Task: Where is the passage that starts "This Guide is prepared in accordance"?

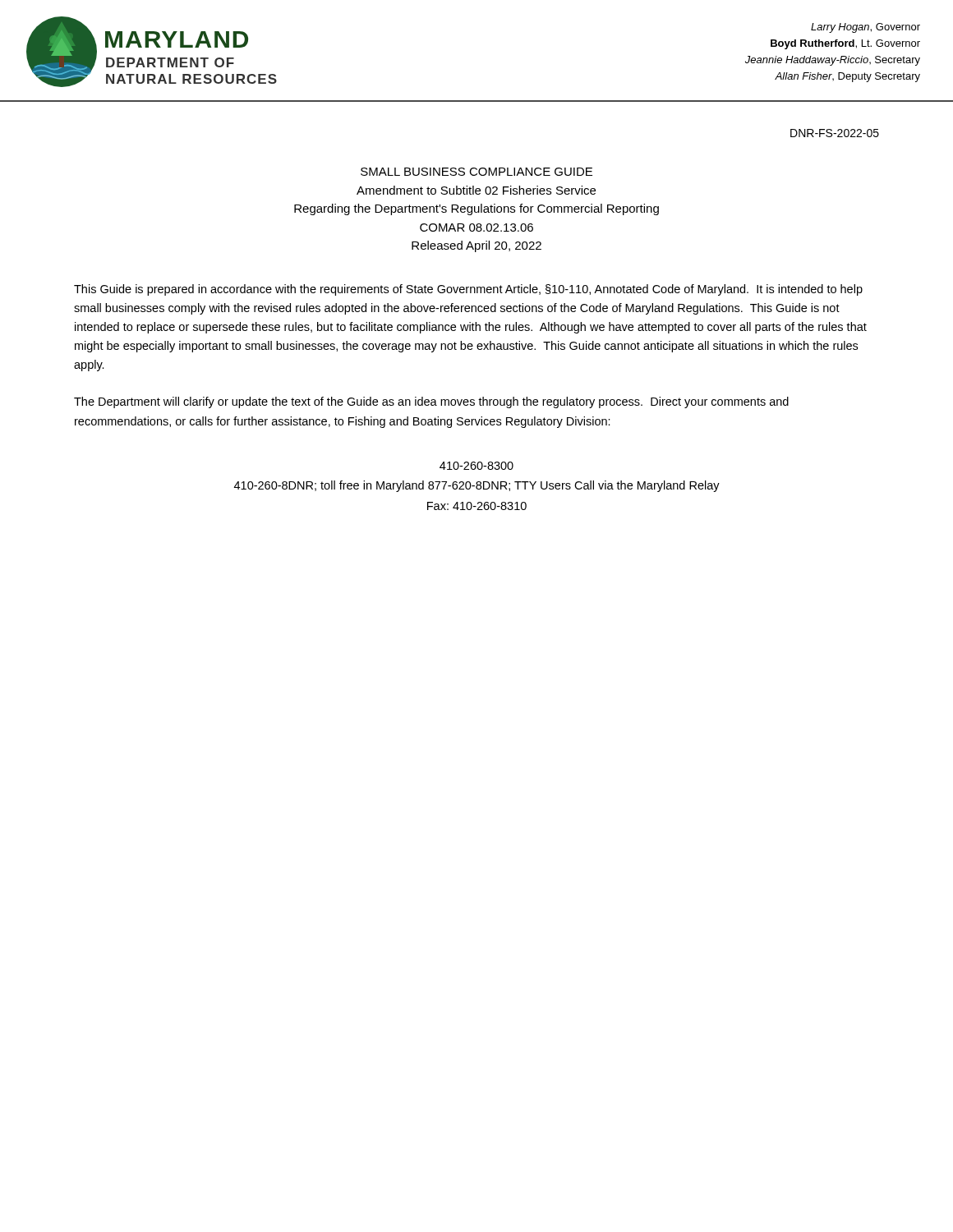Action: (x=470, y=327)
